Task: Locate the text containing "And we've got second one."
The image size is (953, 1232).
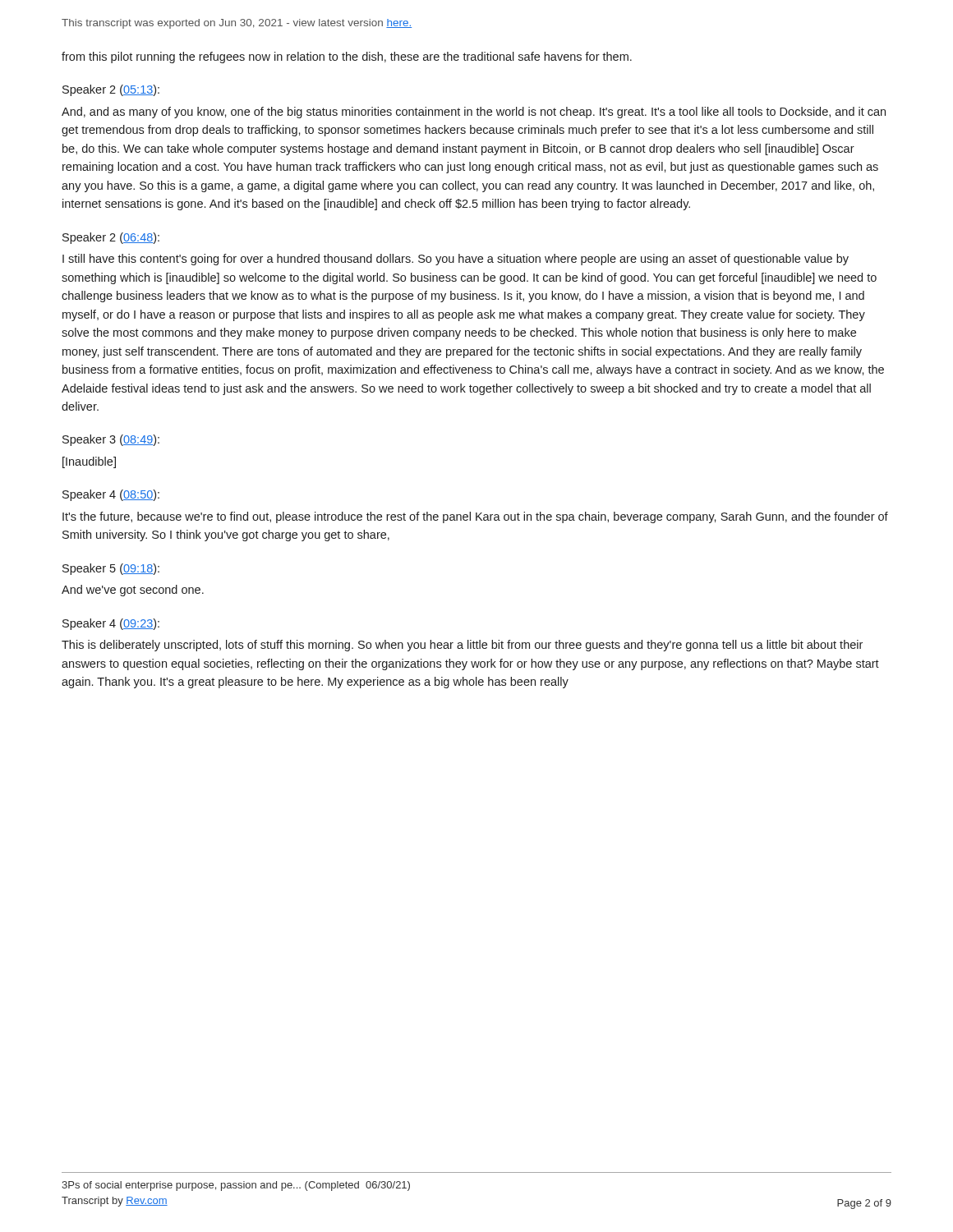Action: (133, 591)
